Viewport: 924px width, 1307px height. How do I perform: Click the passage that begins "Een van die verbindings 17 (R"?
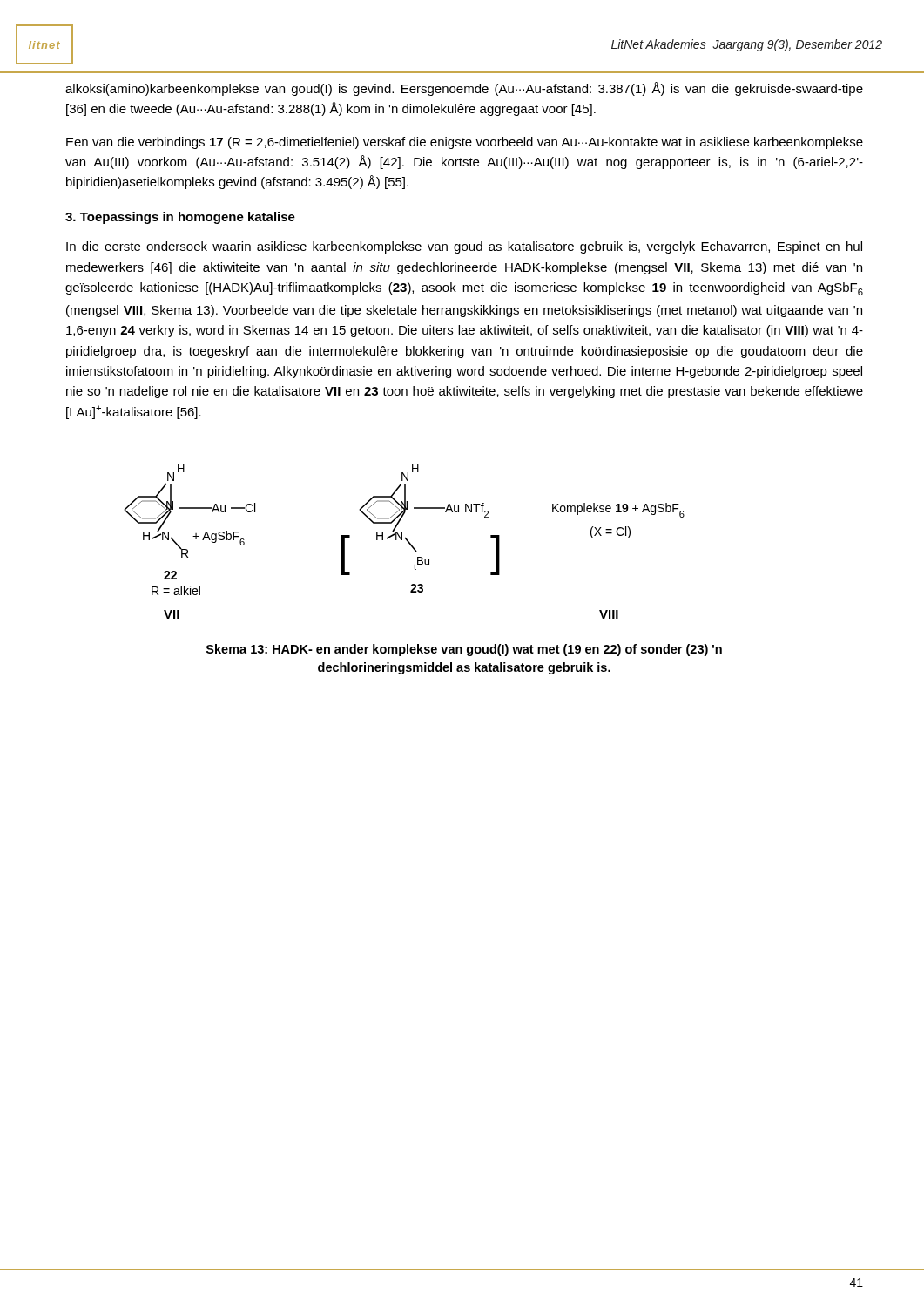(464, 161)
